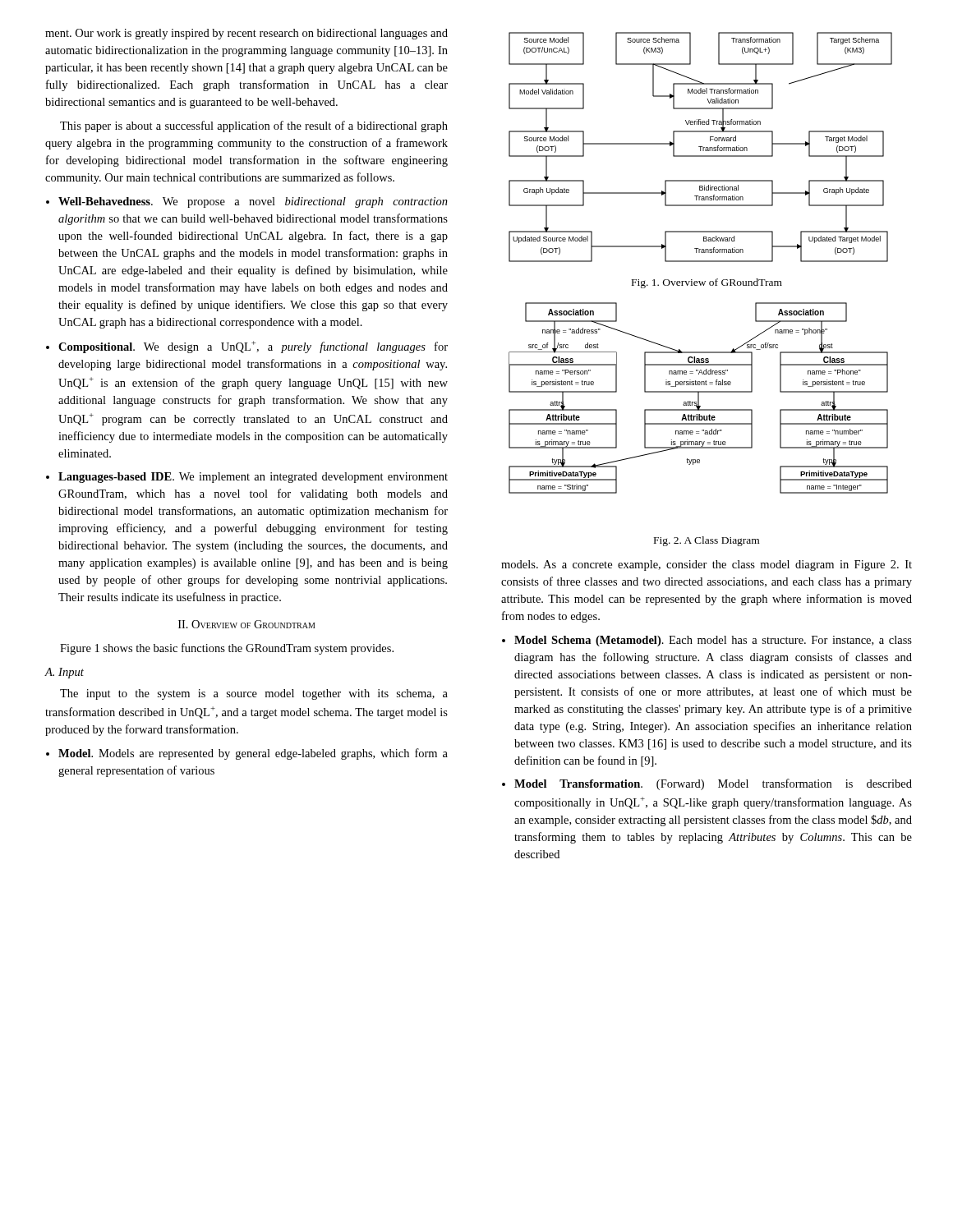Navigate to the text starting "Model Schema (Metamodel). Each model has a structure."
Screen dimensions: 1232x953
pyautogui.click(x=713, y=700)
